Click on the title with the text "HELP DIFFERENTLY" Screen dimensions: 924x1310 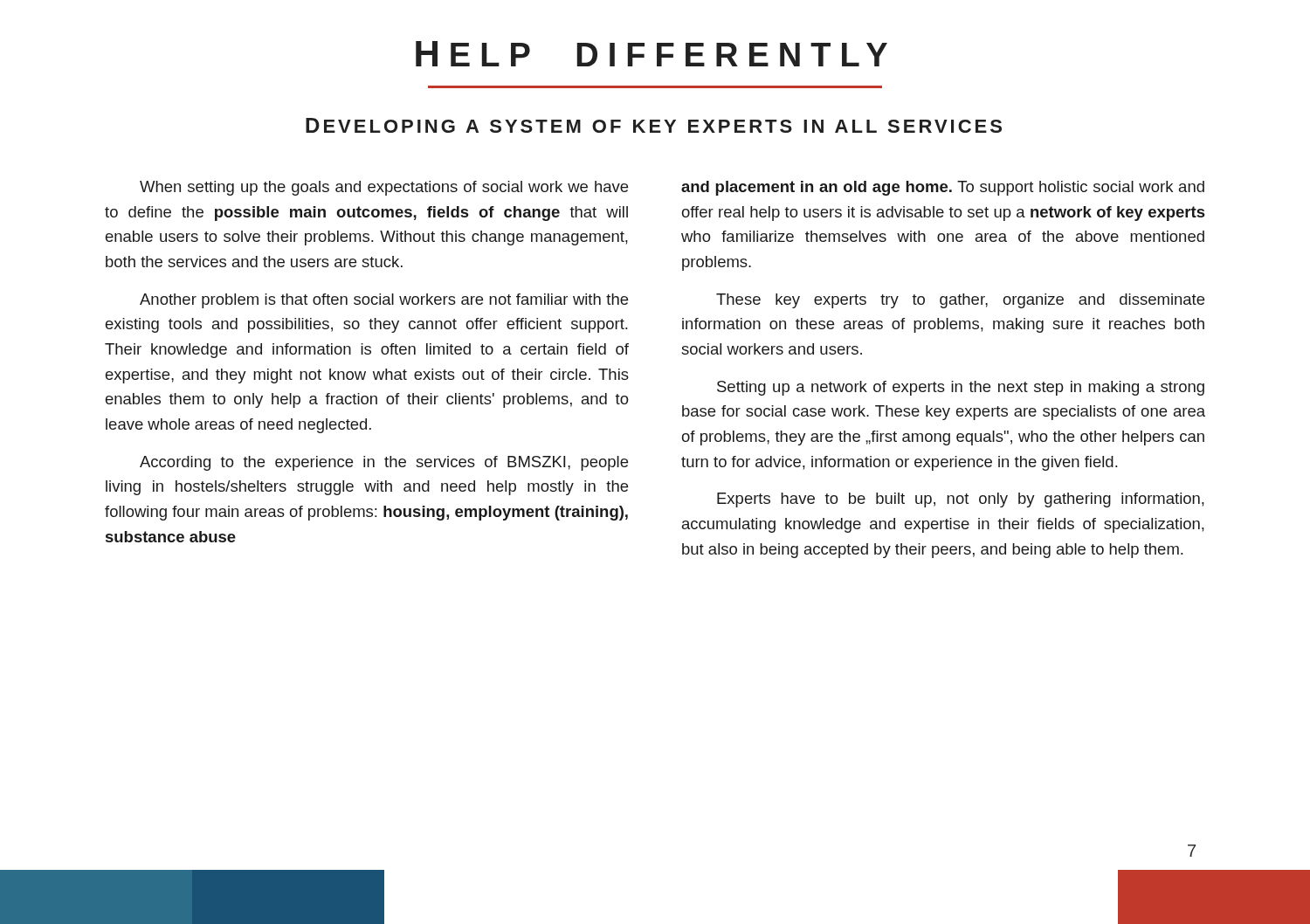[655, 61]
